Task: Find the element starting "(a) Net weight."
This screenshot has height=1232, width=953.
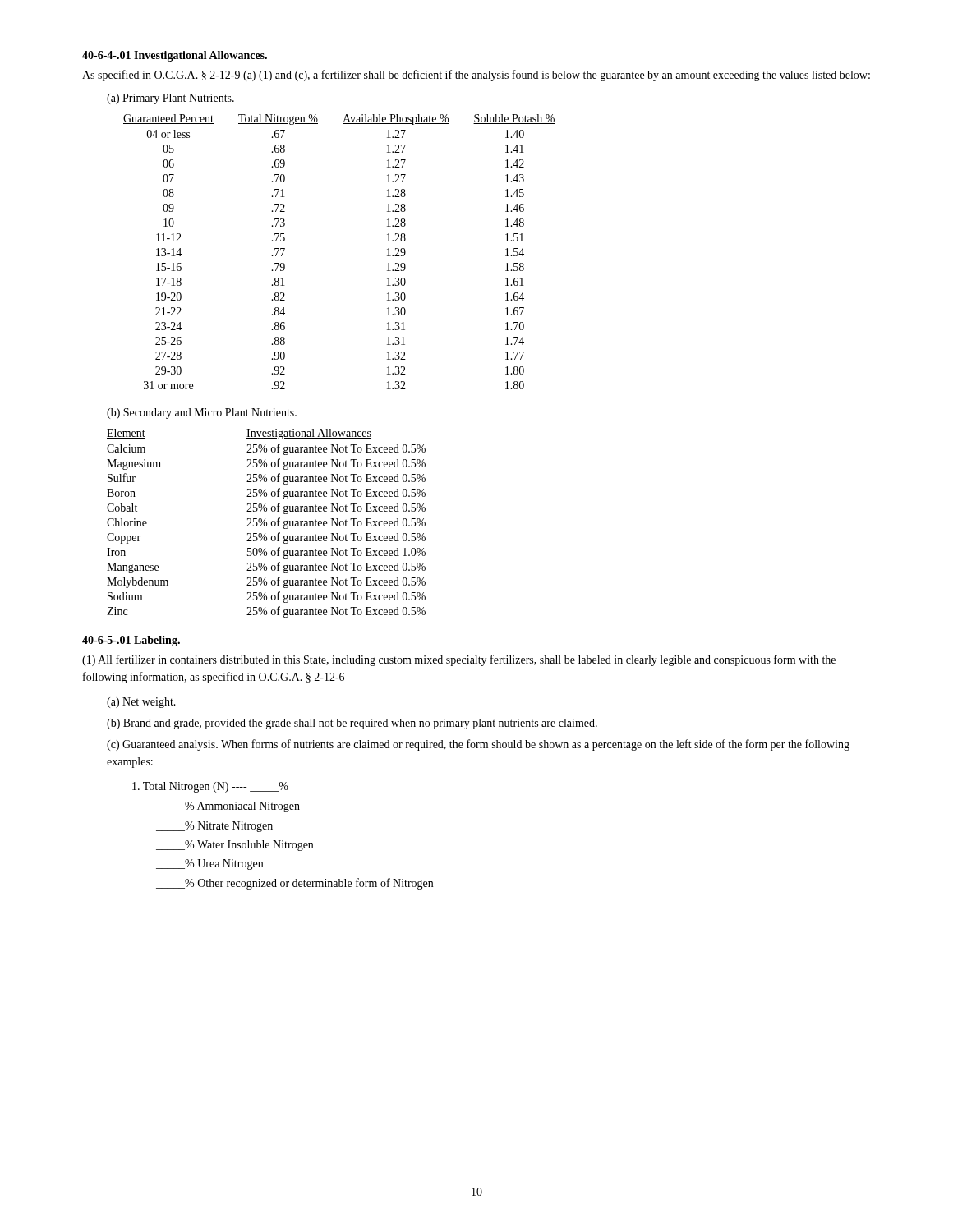Action: (141, 702)
